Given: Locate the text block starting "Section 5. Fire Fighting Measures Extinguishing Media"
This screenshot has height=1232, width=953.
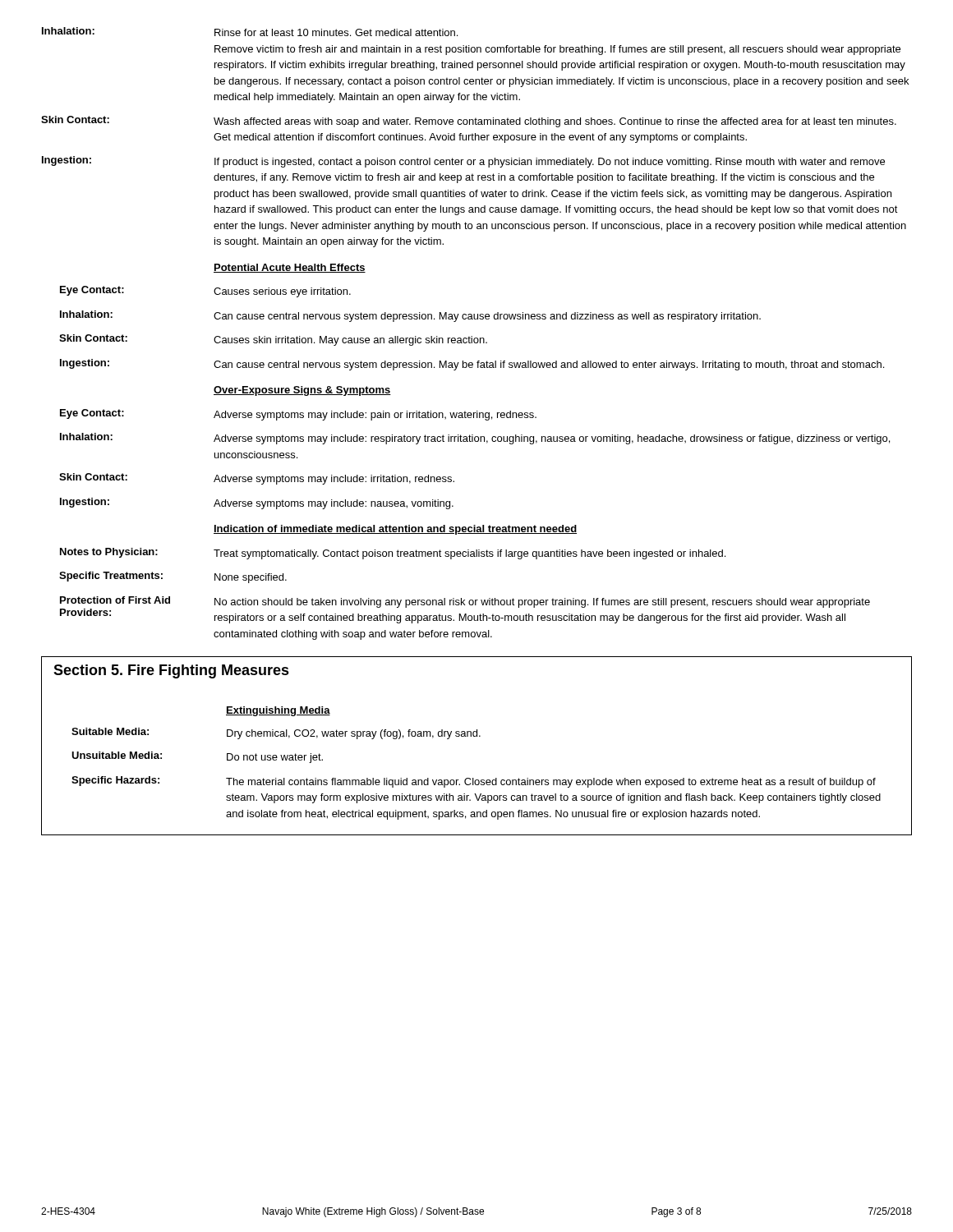Looking at the screenshot, I should point(476,746).
